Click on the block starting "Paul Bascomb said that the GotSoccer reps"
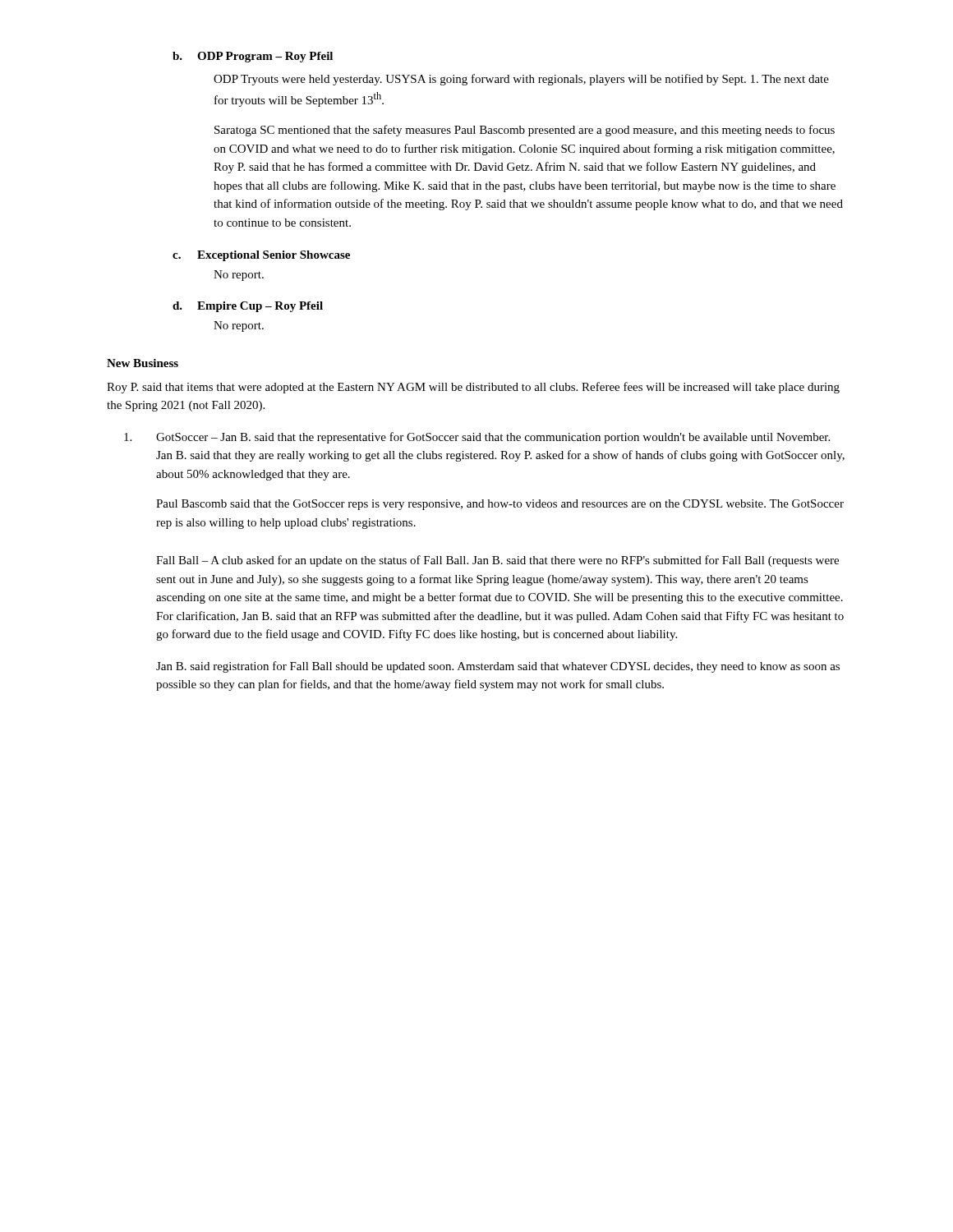953x1232 pixels. click(x=500, y=513)
